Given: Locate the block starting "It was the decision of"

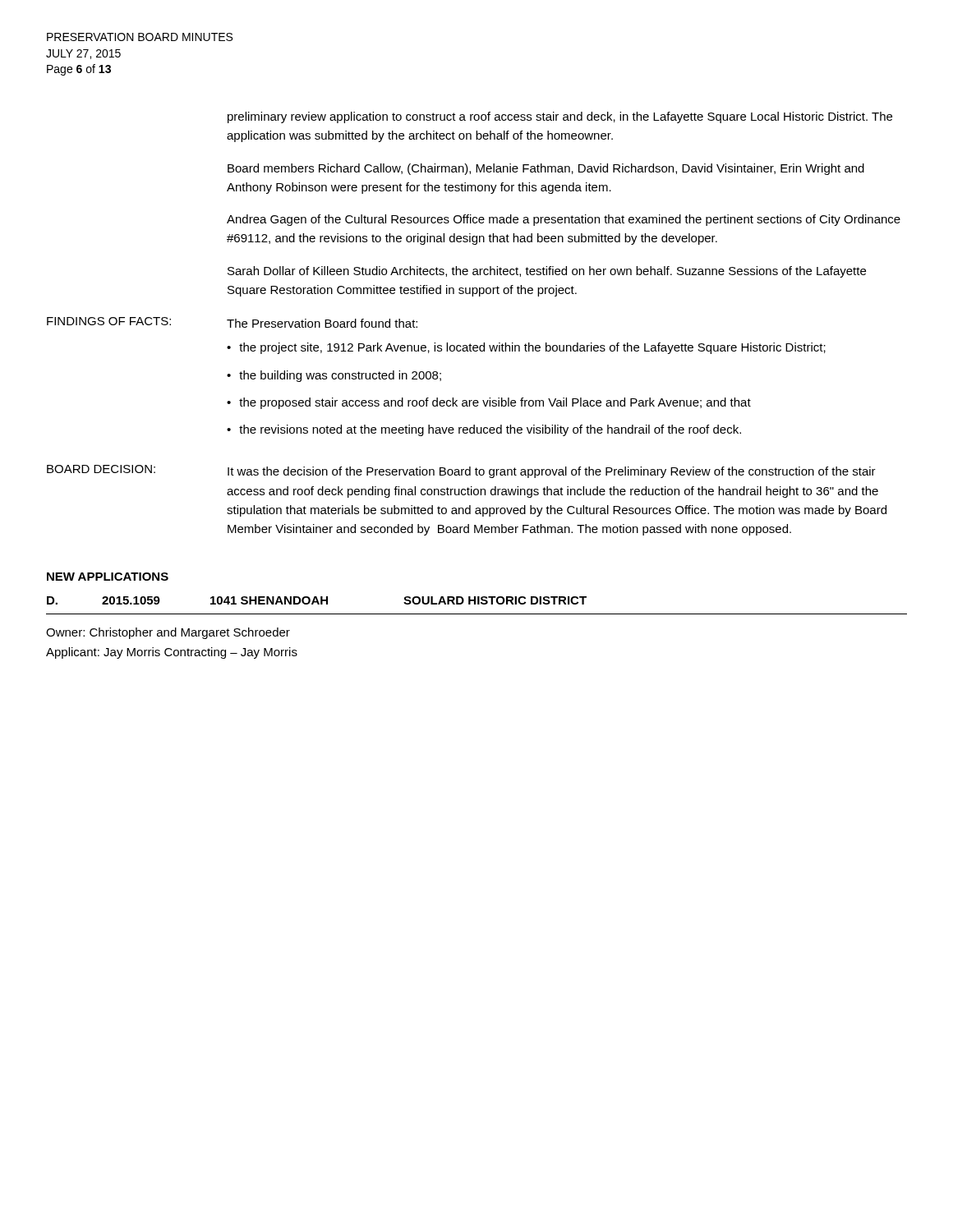Looking at the screenshot, I should click(557, 500).
